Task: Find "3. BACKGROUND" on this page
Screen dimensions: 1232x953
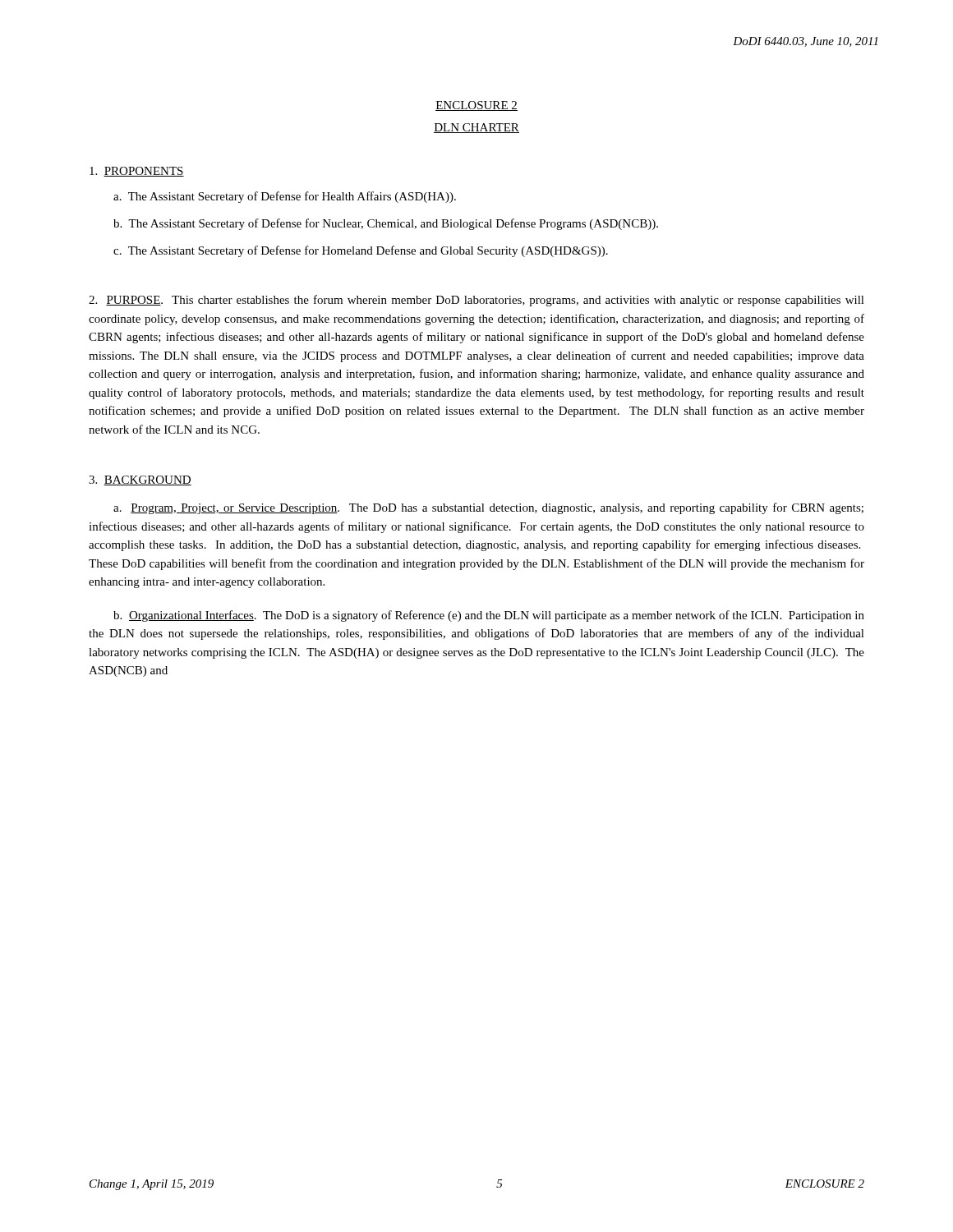Action: [140, 480]
